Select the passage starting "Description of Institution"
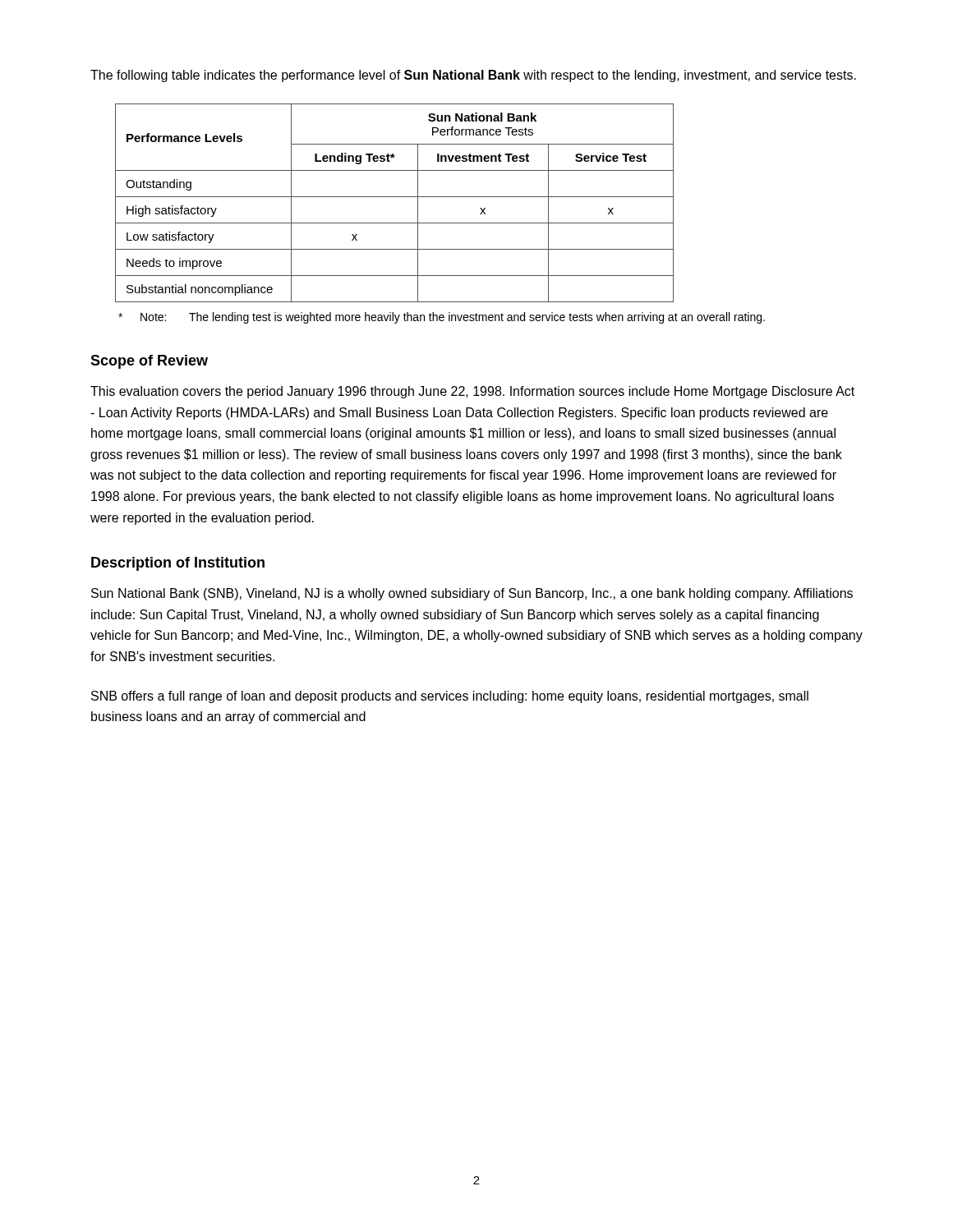953x1232 pixels. (178, 563)
